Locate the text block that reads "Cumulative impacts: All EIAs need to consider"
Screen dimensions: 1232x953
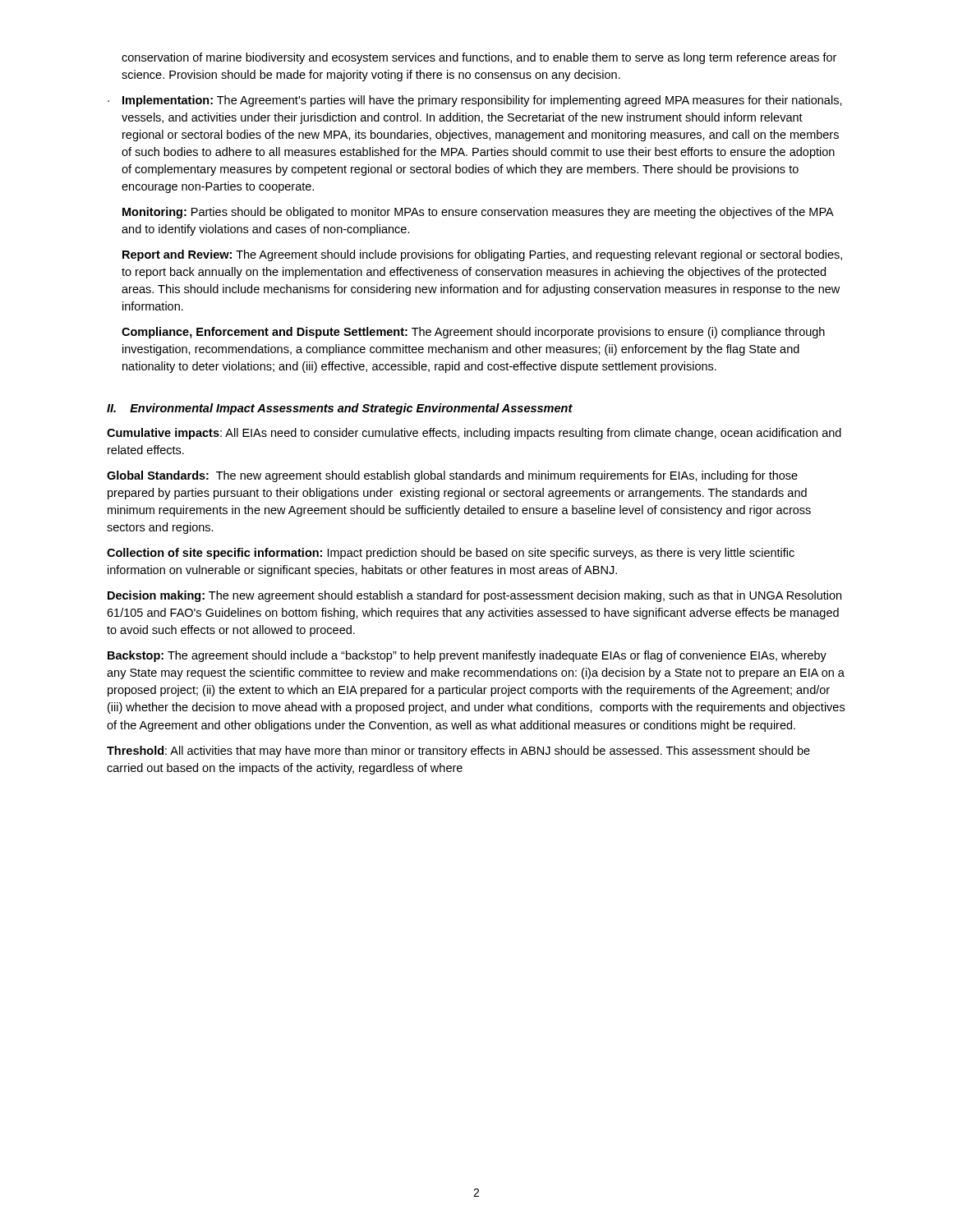(474, 442)
